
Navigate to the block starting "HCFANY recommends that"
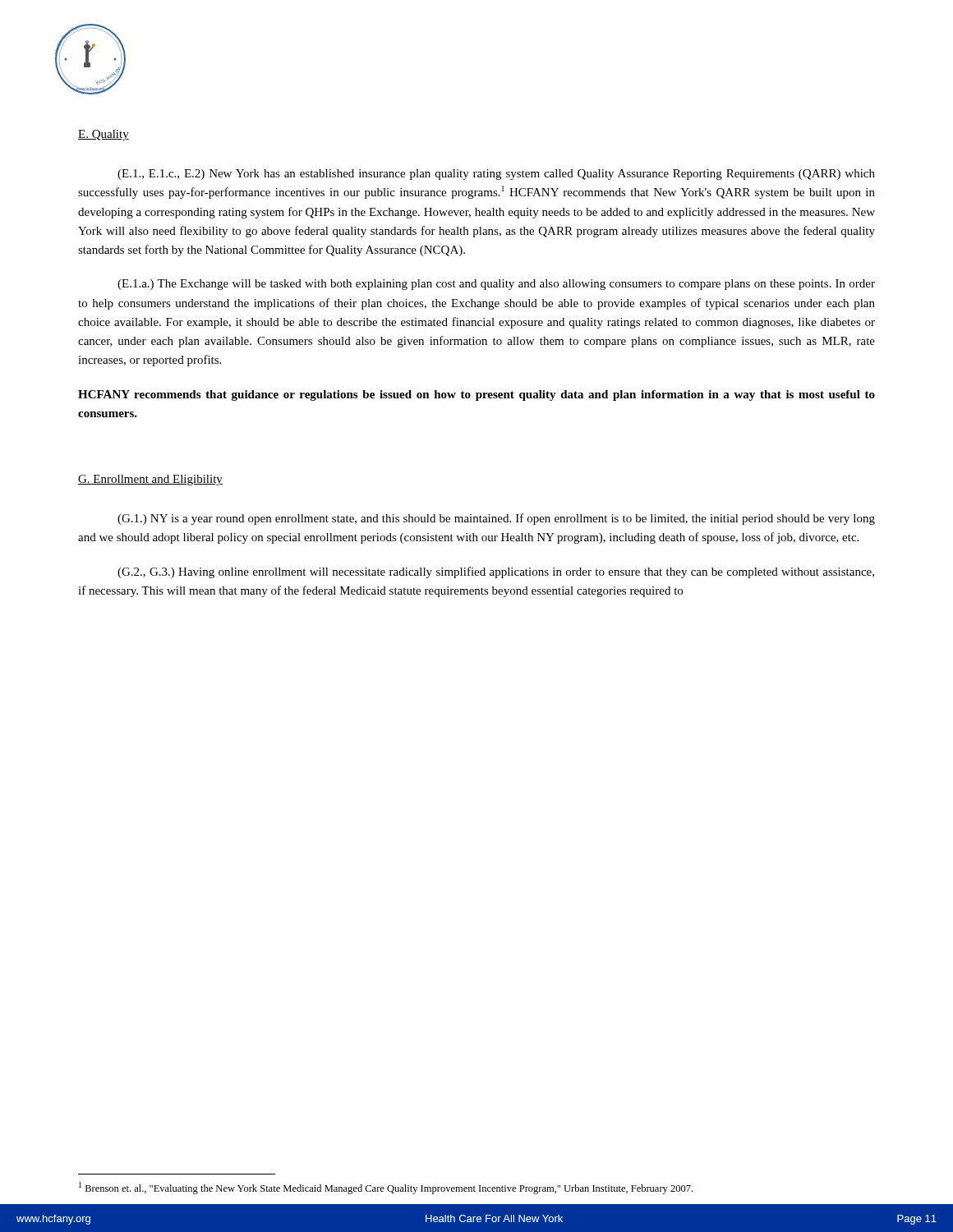click(476, 403)
